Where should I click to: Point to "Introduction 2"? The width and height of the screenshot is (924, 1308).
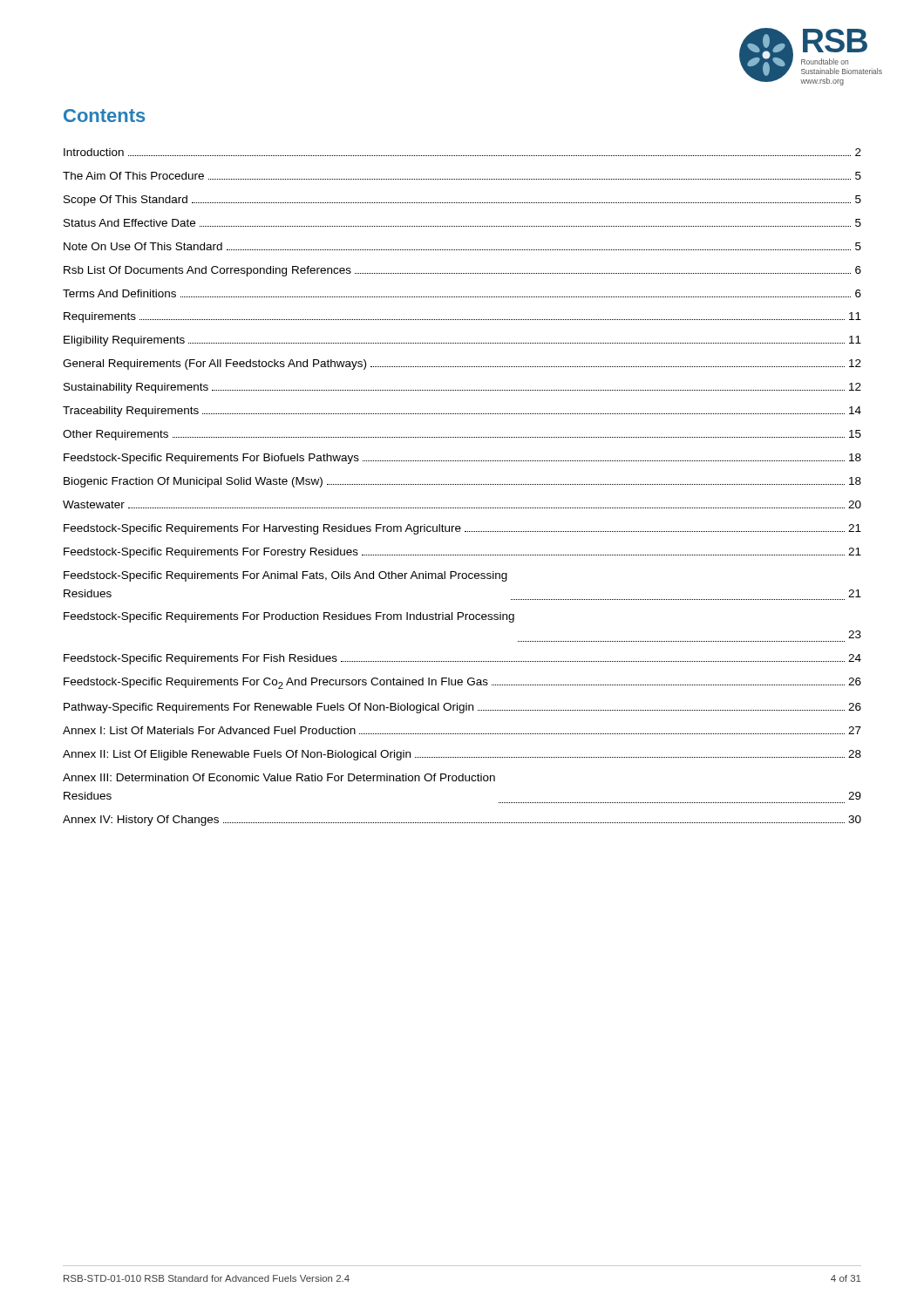click(x=462, y=153)
